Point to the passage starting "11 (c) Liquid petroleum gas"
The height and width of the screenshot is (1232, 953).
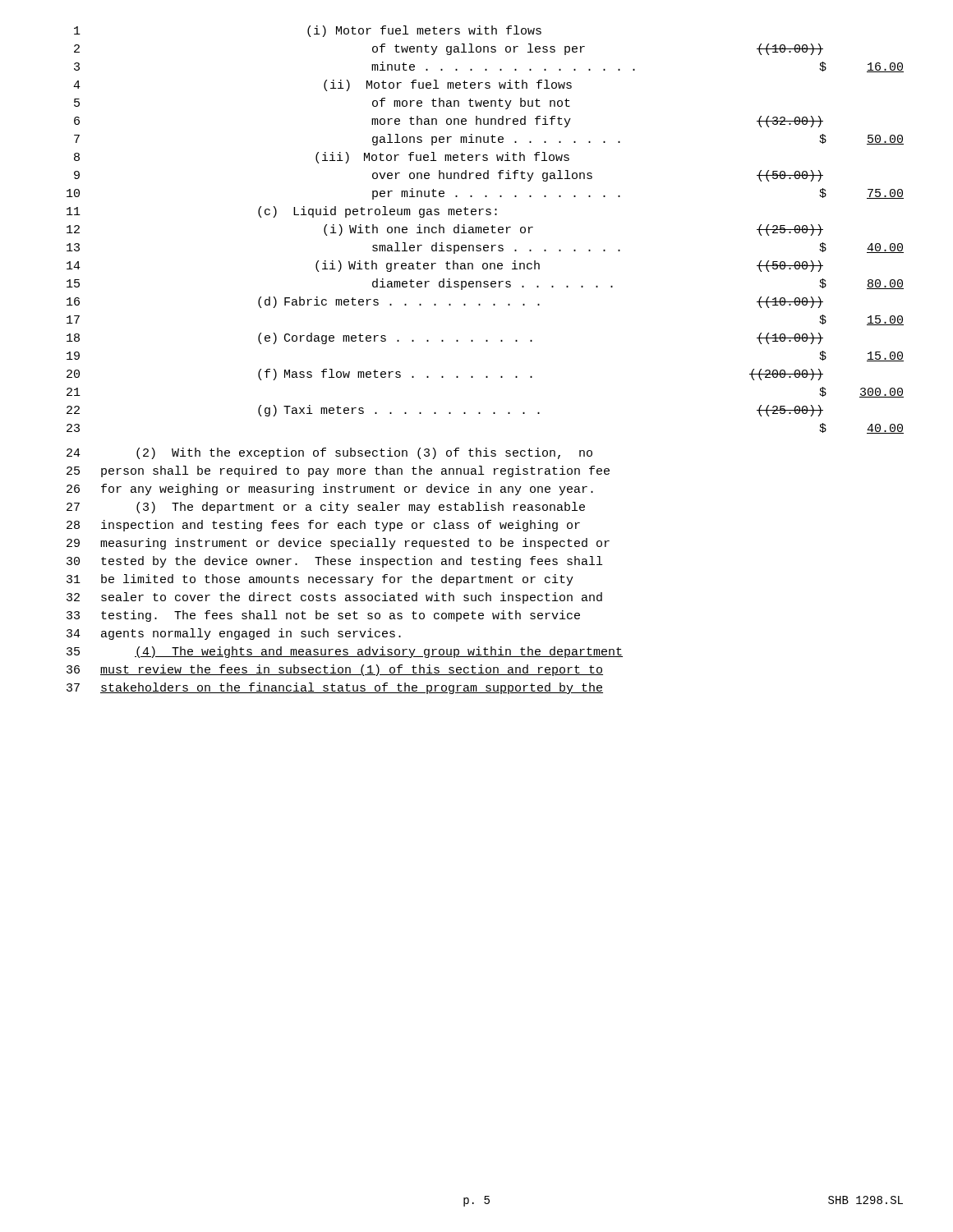coord(476,212)
